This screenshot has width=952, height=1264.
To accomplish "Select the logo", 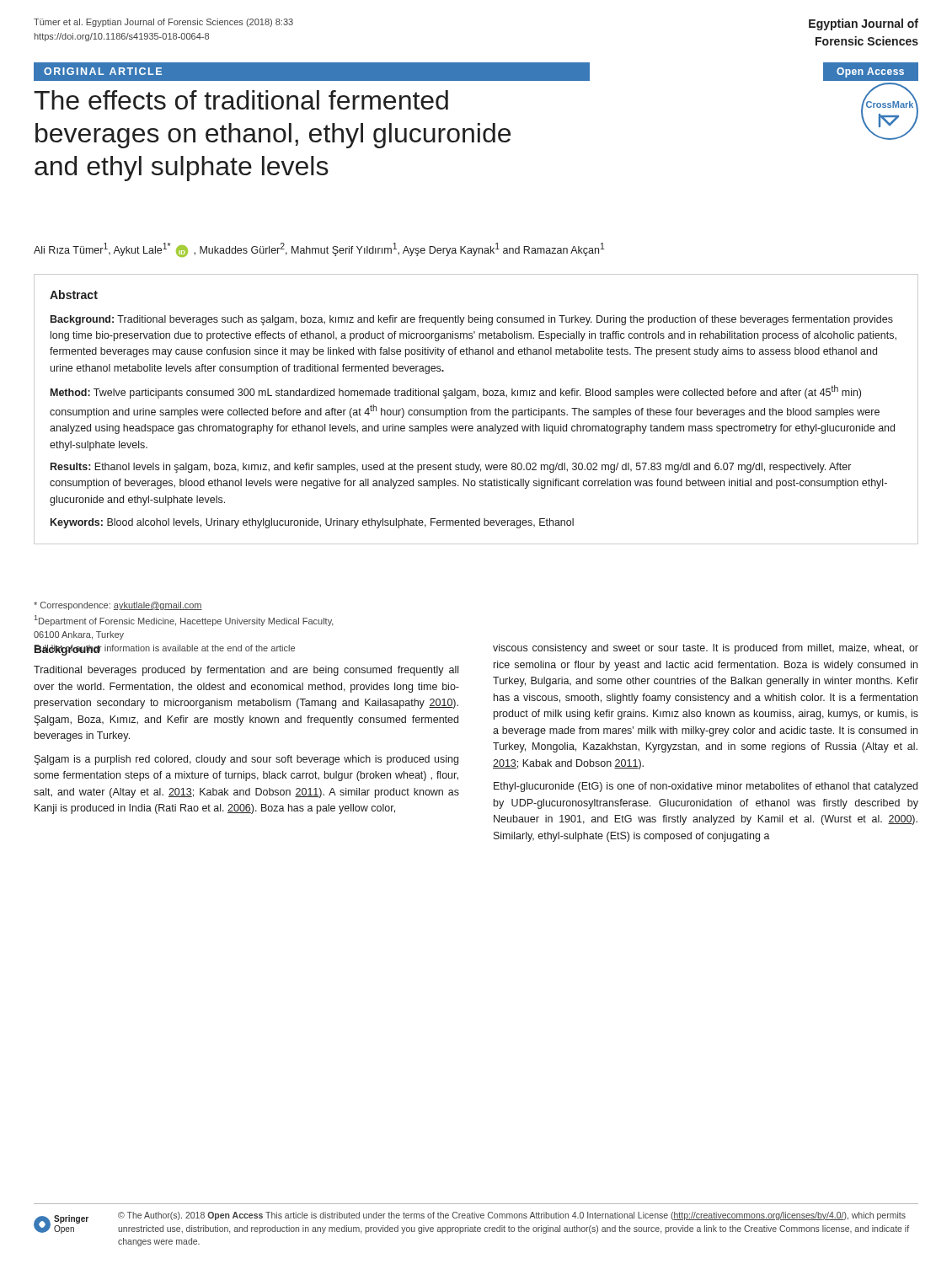I will pyautogui.click(x=890, y=112).
